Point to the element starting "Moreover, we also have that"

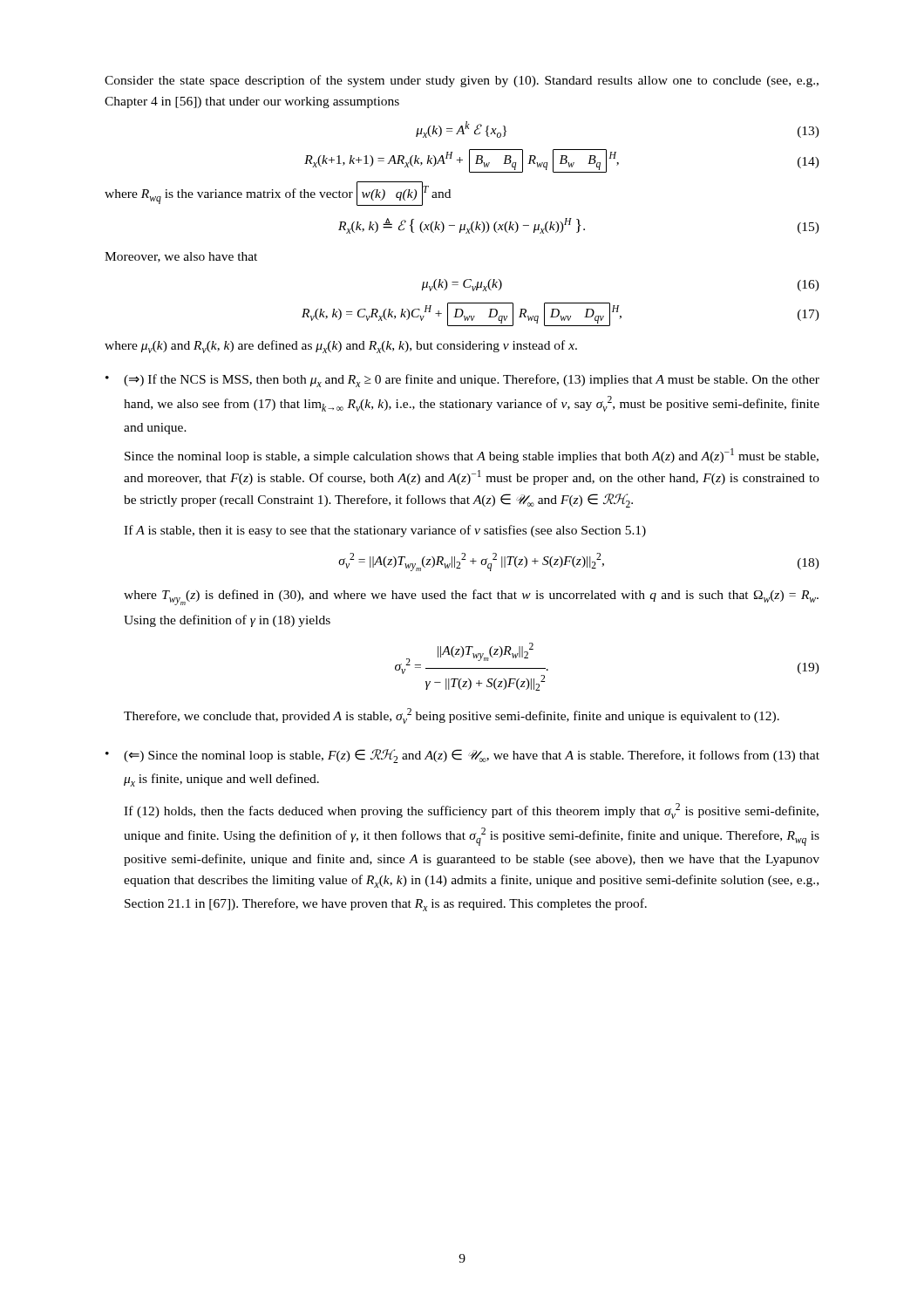(x=181, y=257)
